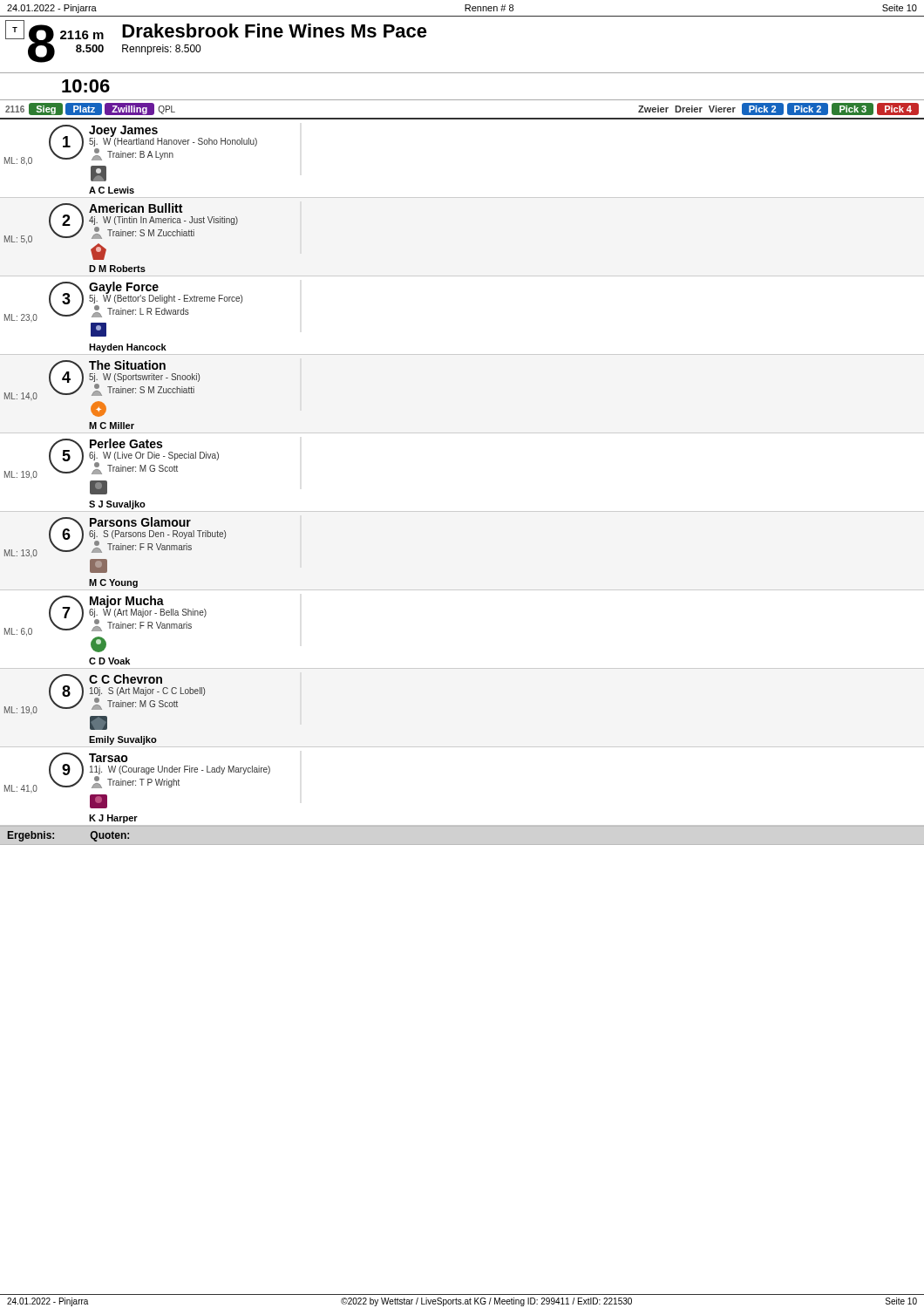Point to the region starting "ML: 13,0 6 Parsons Glamour 6j."
Screen dimensions: 1308x924
click(x=115, y=537)
